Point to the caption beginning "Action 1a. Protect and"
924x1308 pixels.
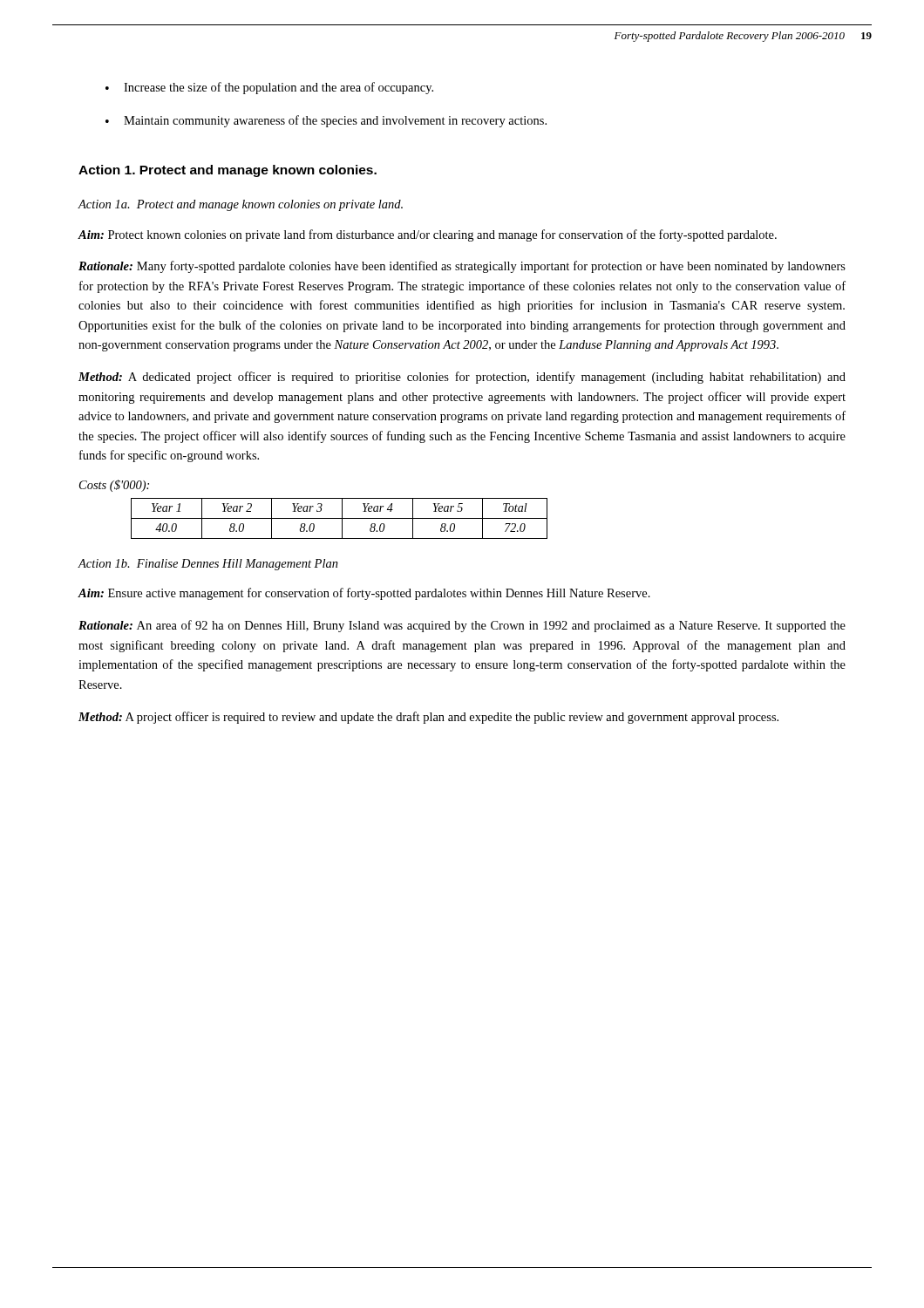click(241, 204)
